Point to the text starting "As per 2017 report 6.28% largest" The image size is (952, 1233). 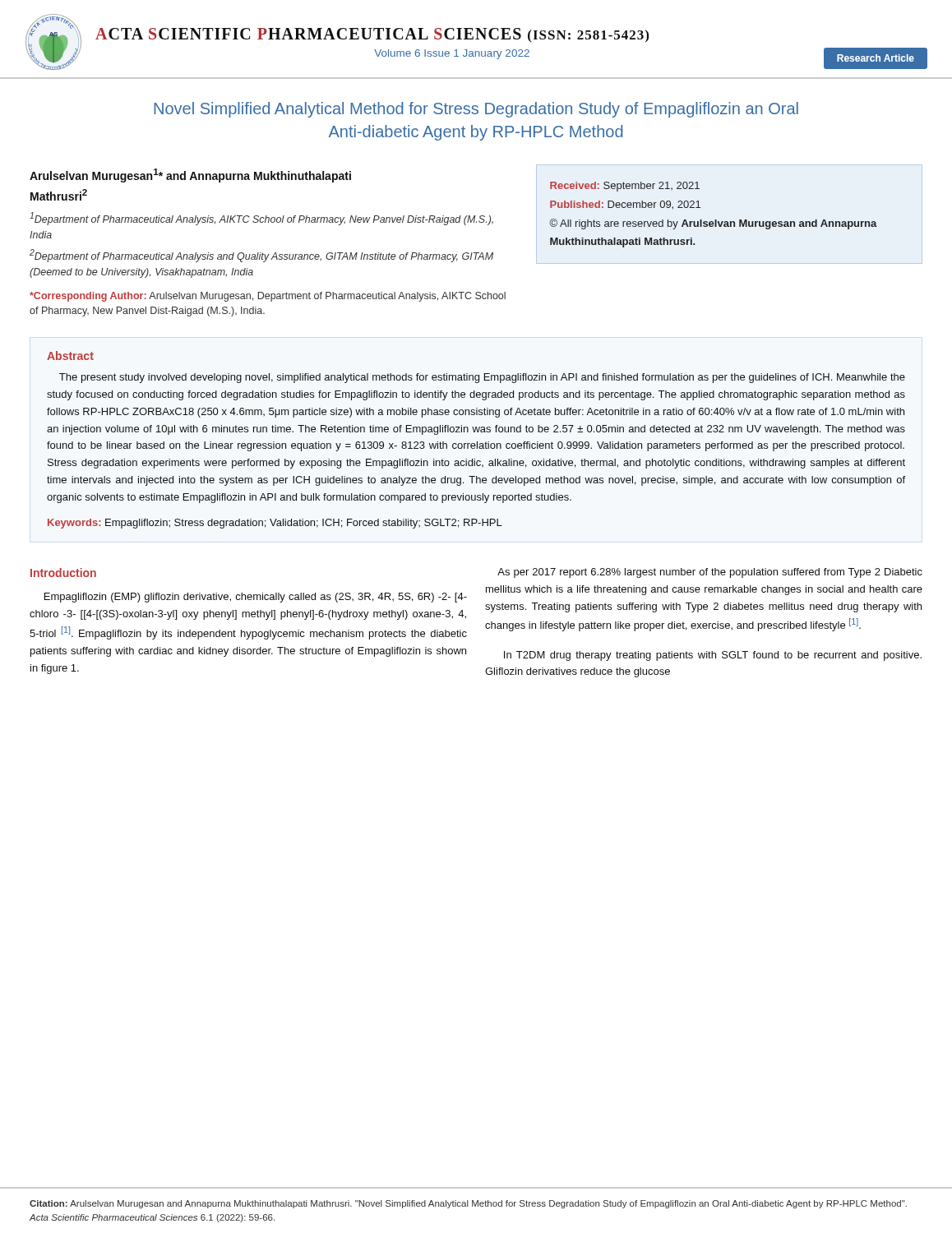(x=704, y=599)
